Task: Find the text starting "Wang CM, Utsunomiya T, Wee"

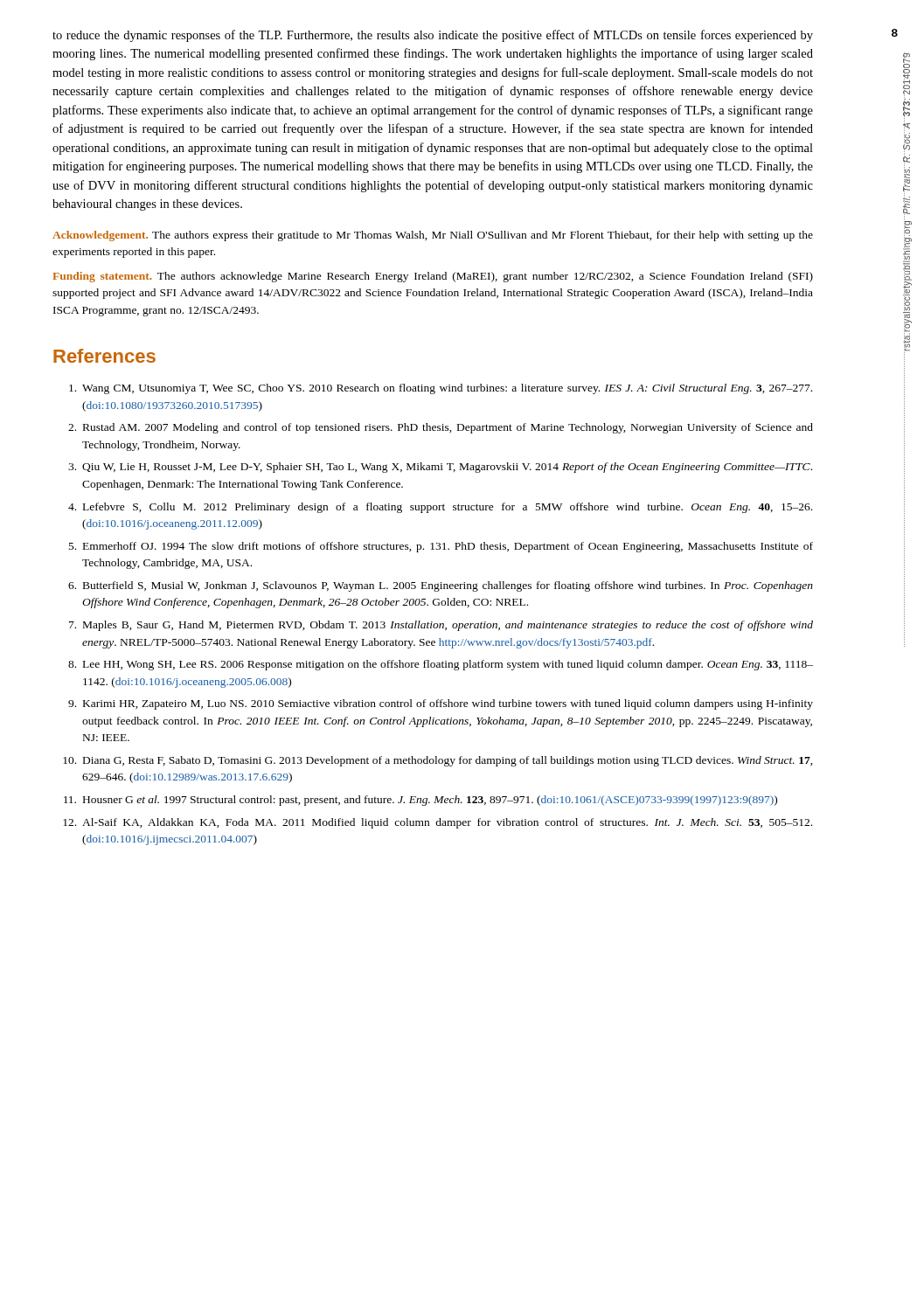Action: tap(433, 397)
